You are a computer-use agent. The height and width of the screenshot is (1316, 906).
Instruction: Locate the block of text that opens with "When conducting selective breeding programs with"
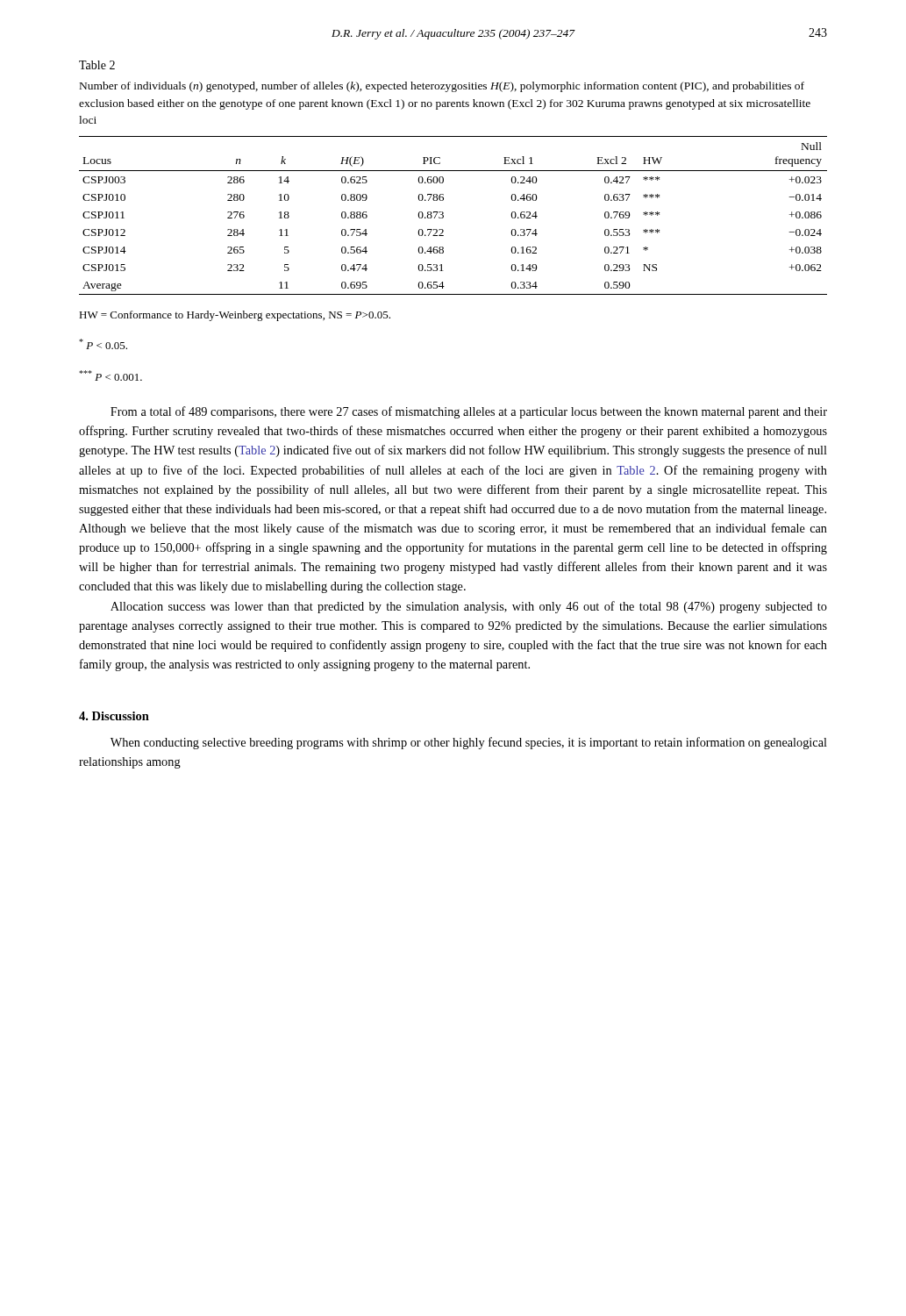[453, 752]
